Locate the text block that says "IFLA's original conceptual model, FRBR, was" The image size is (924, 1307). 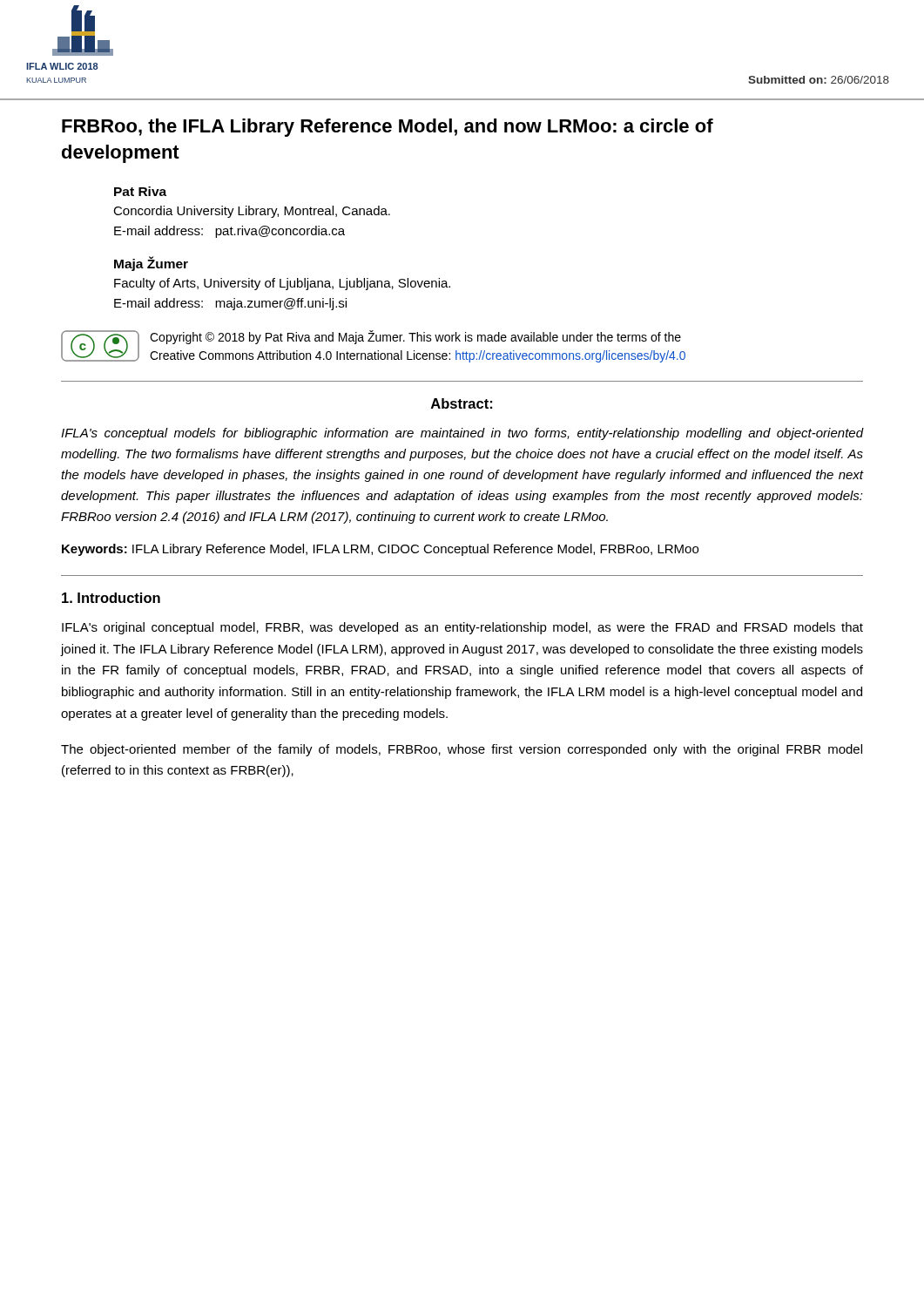(462, 670)
